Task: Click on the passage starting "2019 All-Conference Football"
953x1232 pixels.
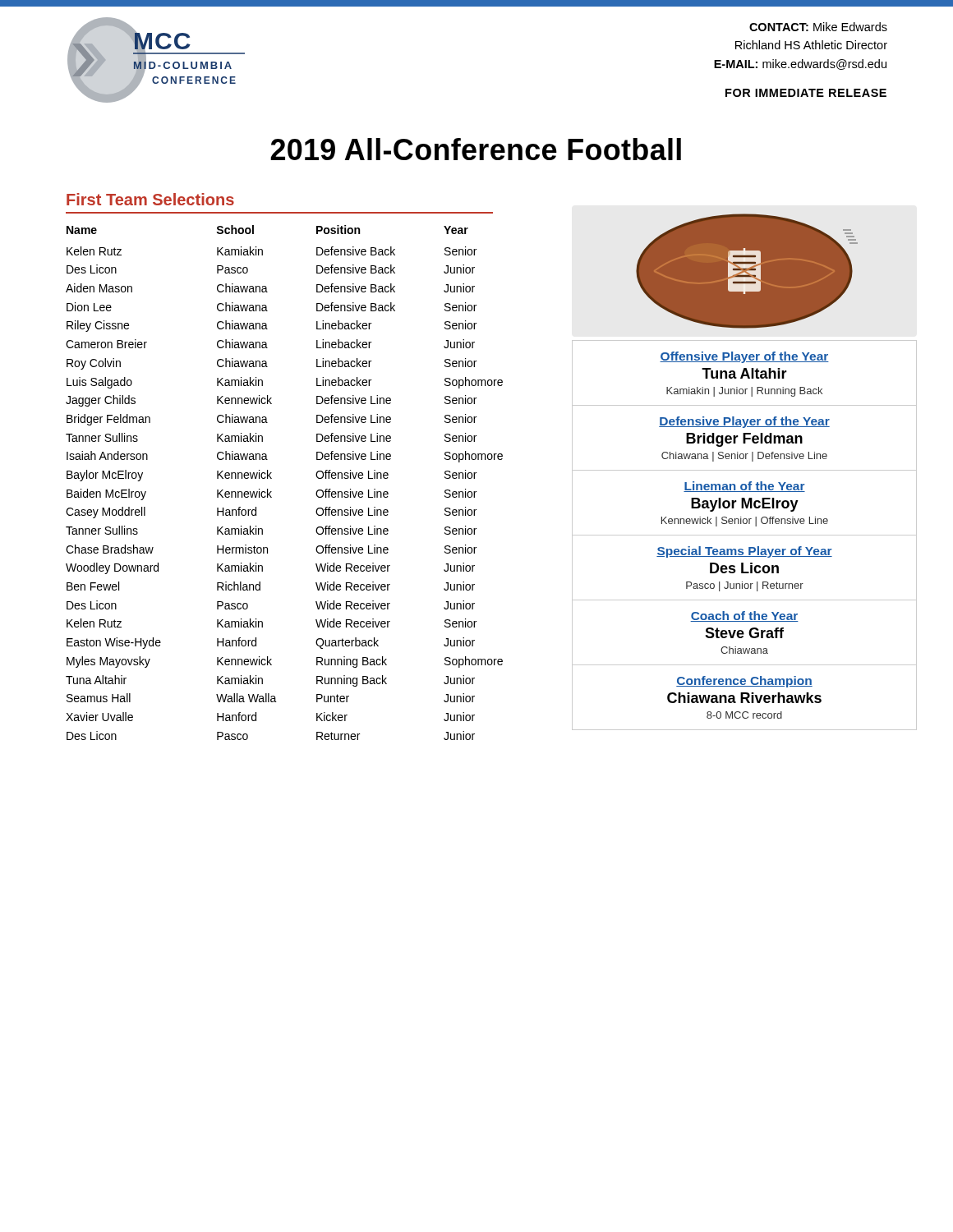Action: (x=476, y=150)
